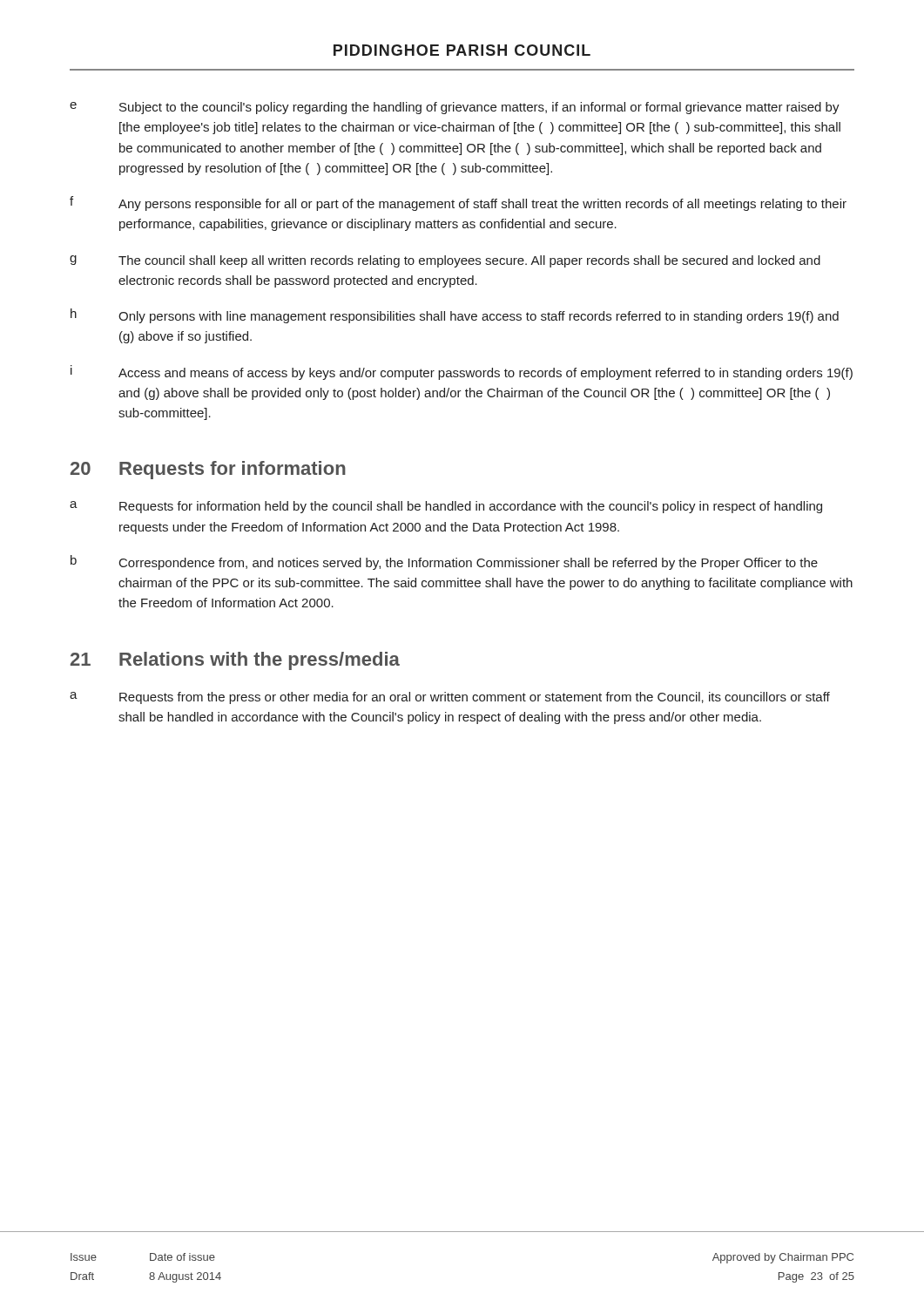
Task: Find the section header that reads "21 Relations with the press/media"
Action: [235, 659]
